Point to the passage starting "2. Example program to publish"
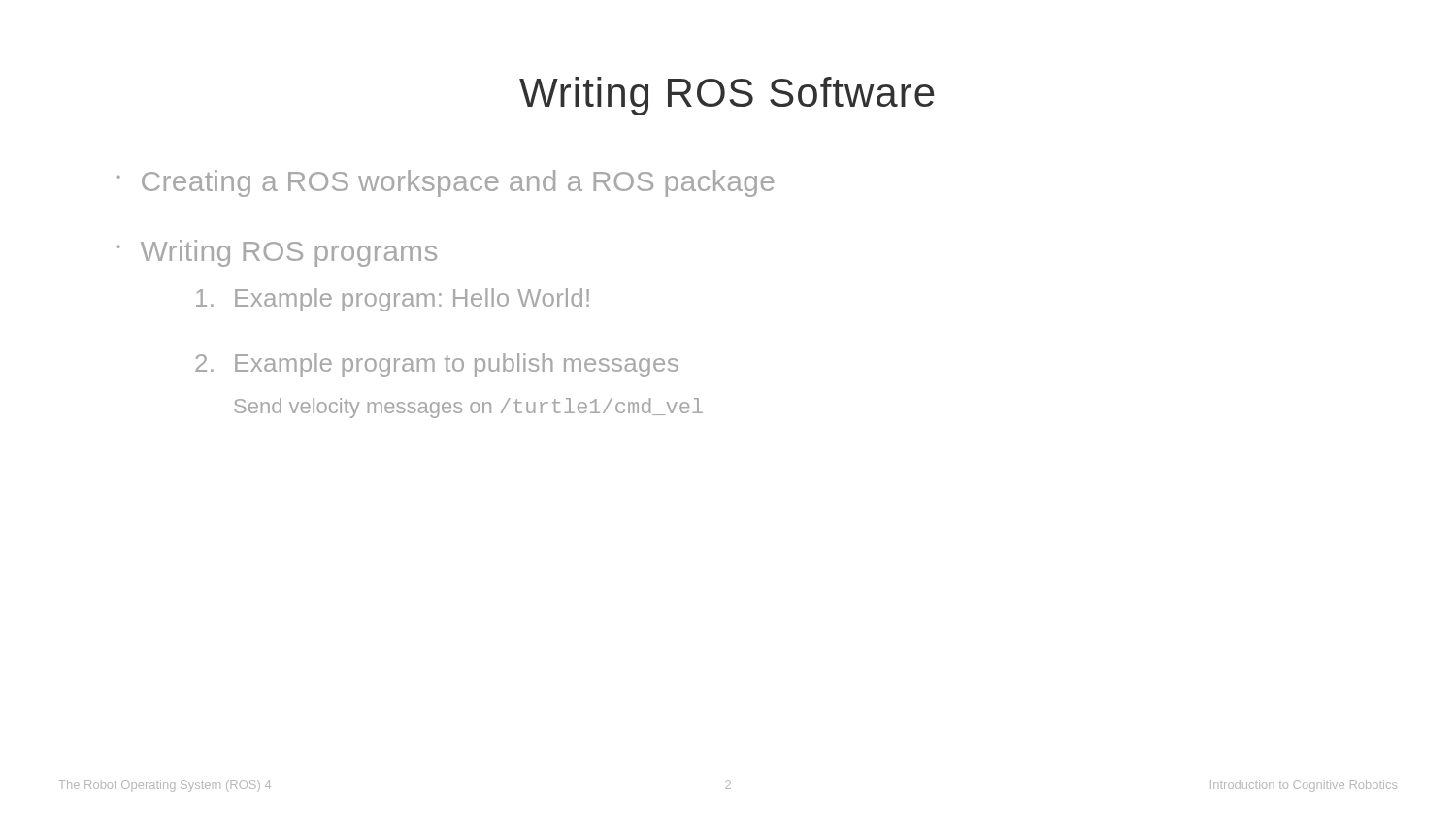 [x=437, y=363]
